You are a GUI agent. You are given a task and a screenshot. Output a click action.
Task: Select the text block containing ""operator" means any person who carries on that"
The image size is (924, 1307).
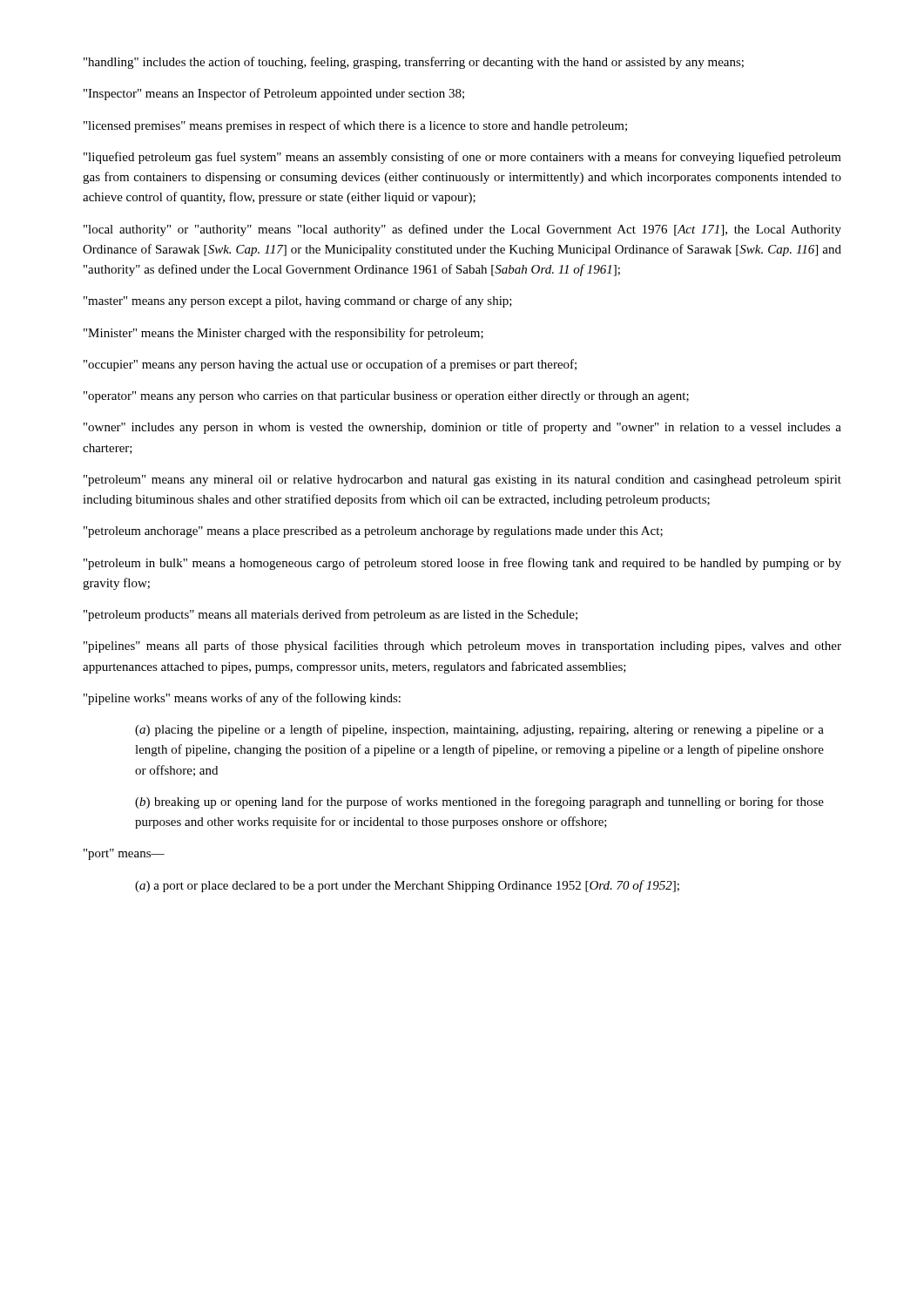386,396
